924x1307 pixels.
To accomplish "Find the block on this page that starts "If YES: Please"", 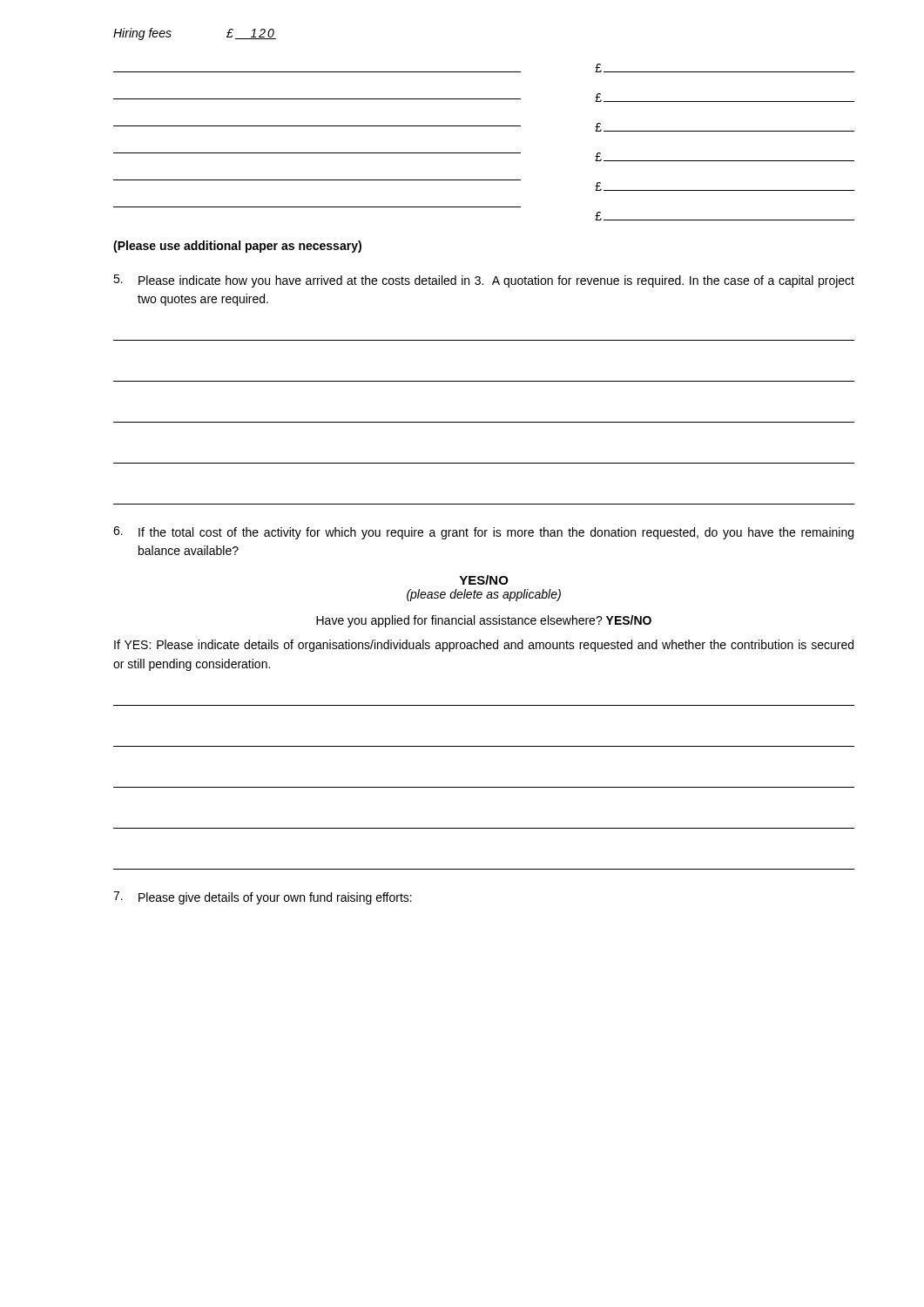I will tap(484, 654).
